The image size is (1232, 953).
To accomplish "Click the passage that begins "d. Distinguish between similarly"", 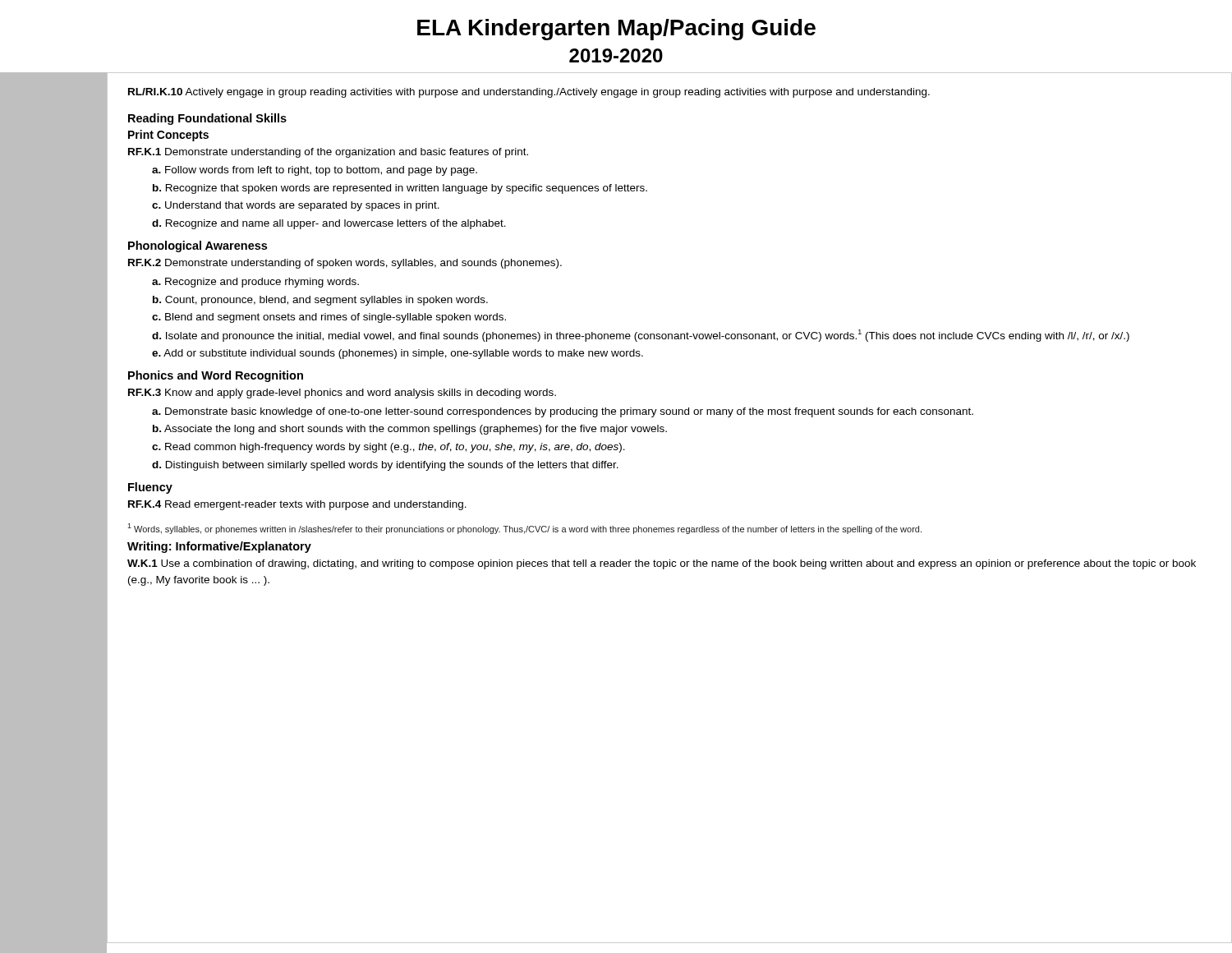I will [385, 464].
